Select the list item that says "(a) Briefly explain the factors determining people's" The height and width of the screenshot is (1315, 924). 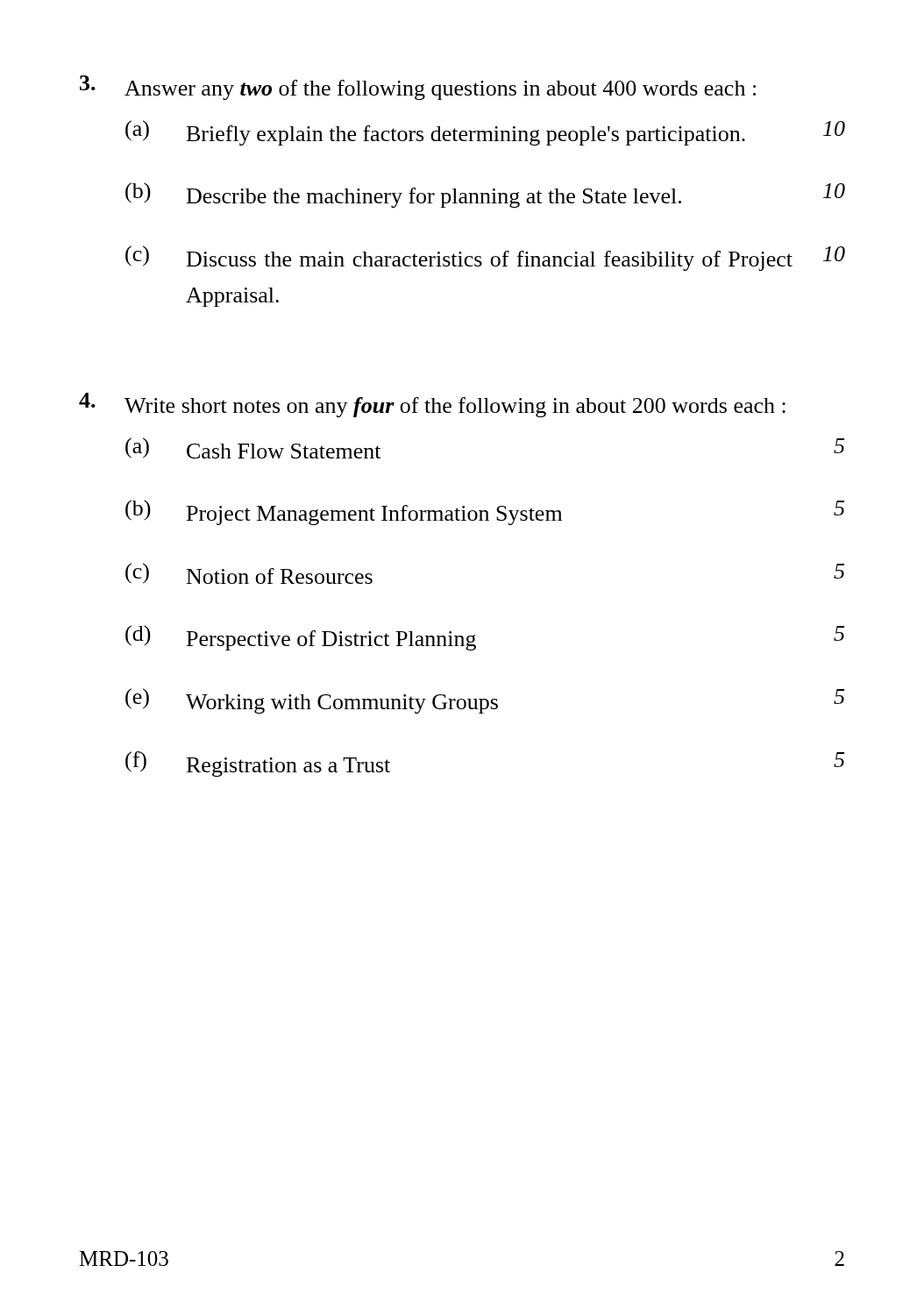tap(485, 134)
